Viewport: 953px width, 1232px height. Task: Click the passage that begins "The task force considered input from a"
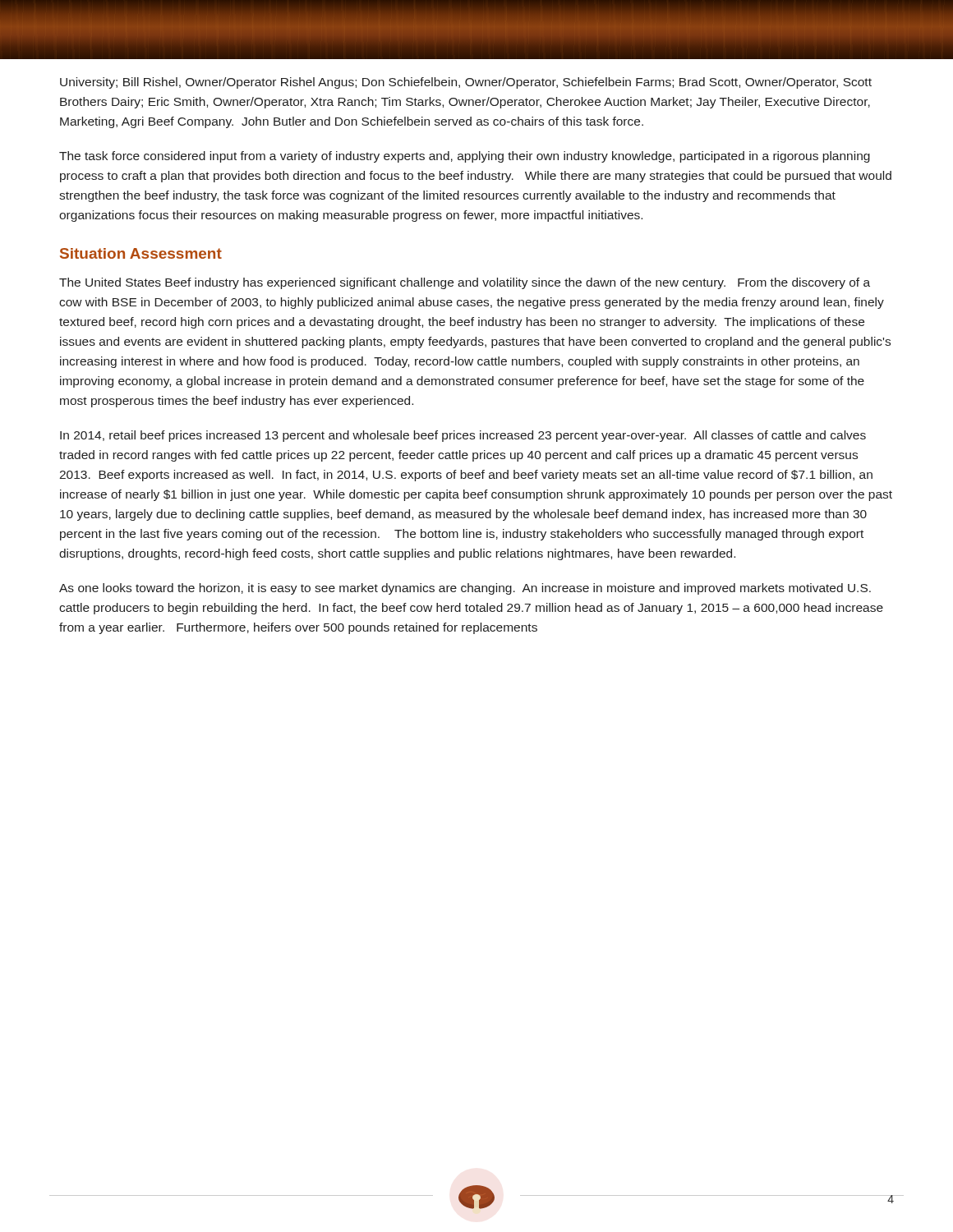[476, 185]
